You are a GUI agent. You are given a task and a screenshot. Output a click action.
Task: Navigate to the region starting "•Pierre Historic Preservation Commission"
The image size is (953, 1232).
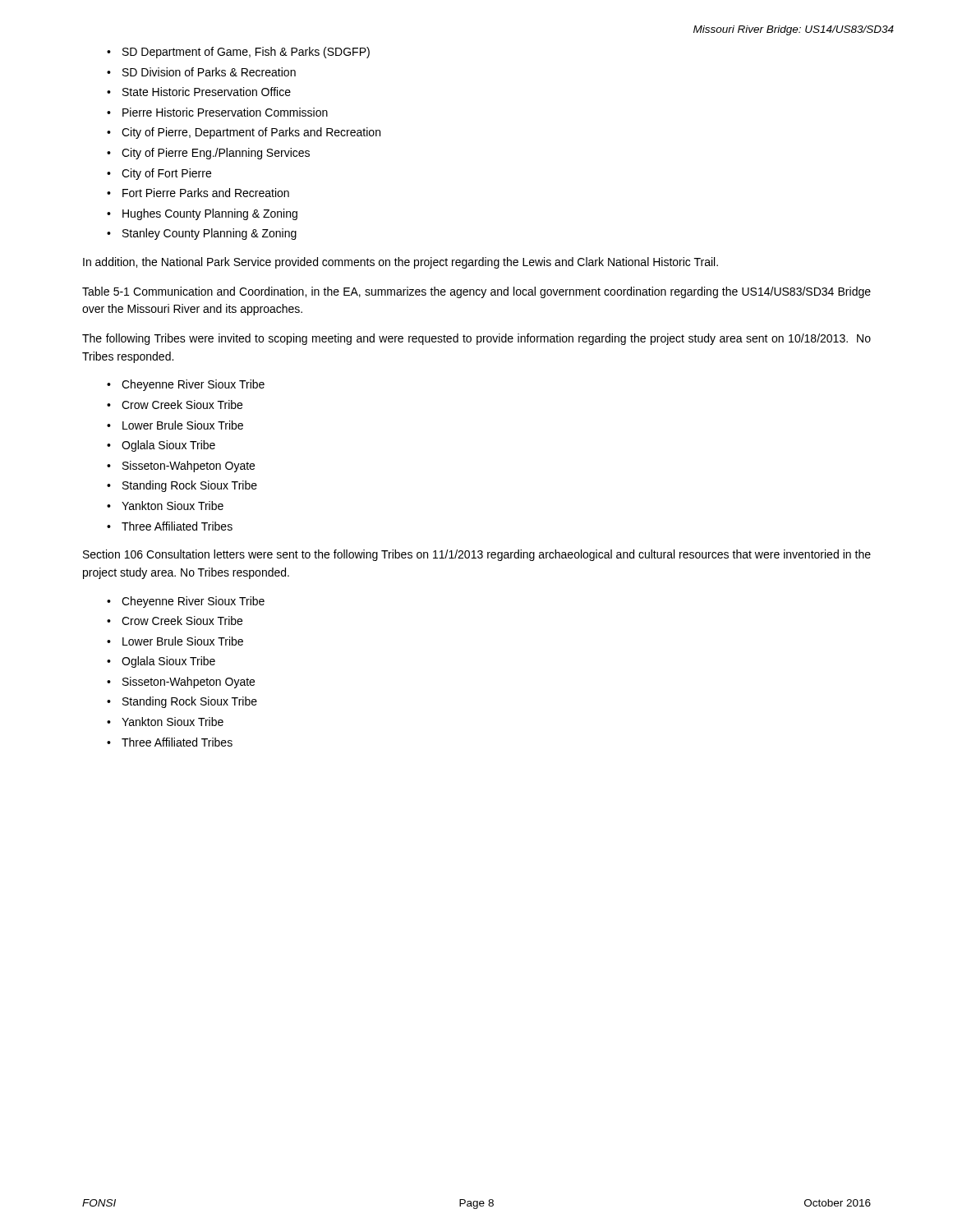pos(217,112)
